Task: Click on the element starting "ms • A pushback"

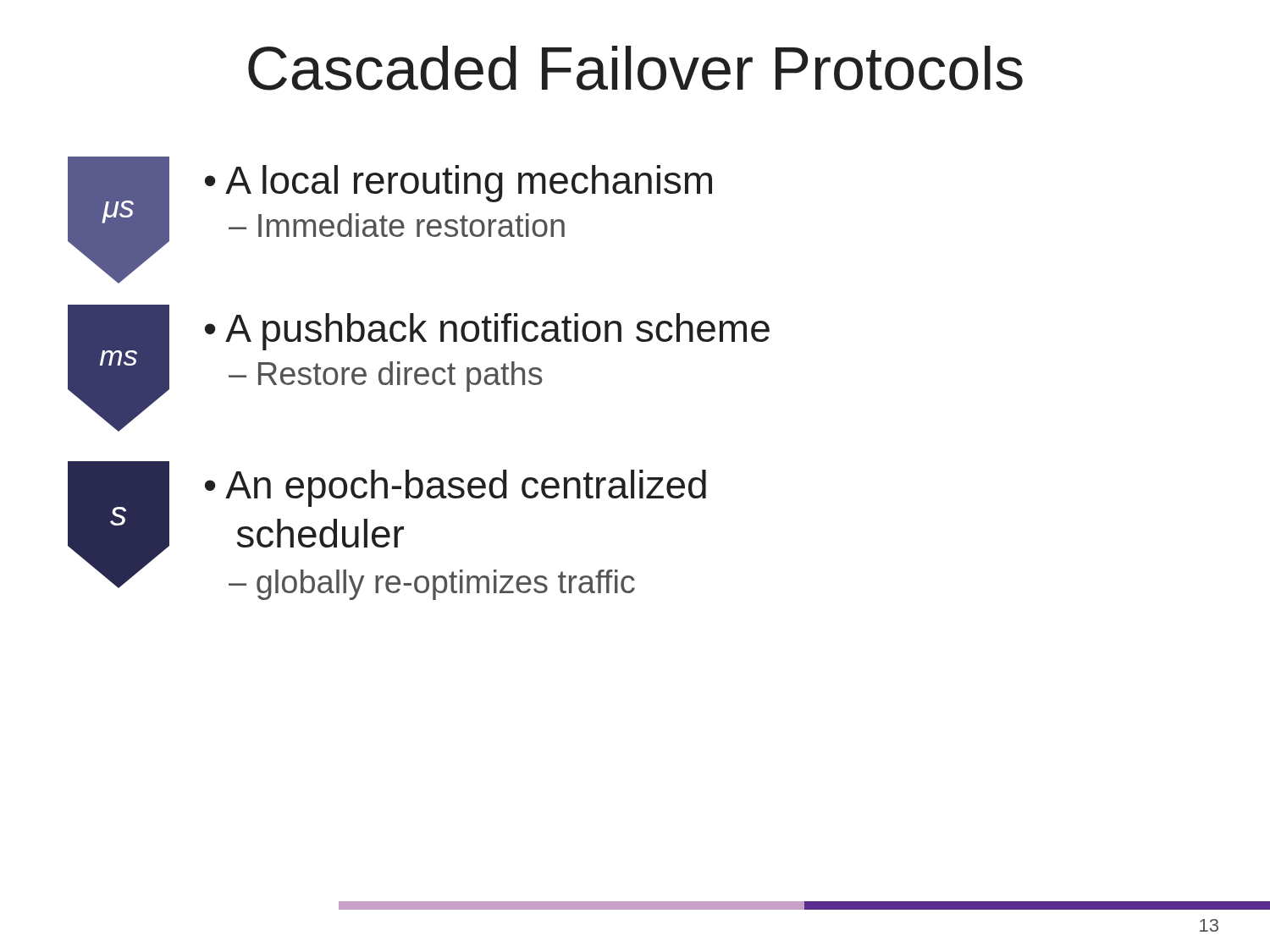Action: click(419, 368)
